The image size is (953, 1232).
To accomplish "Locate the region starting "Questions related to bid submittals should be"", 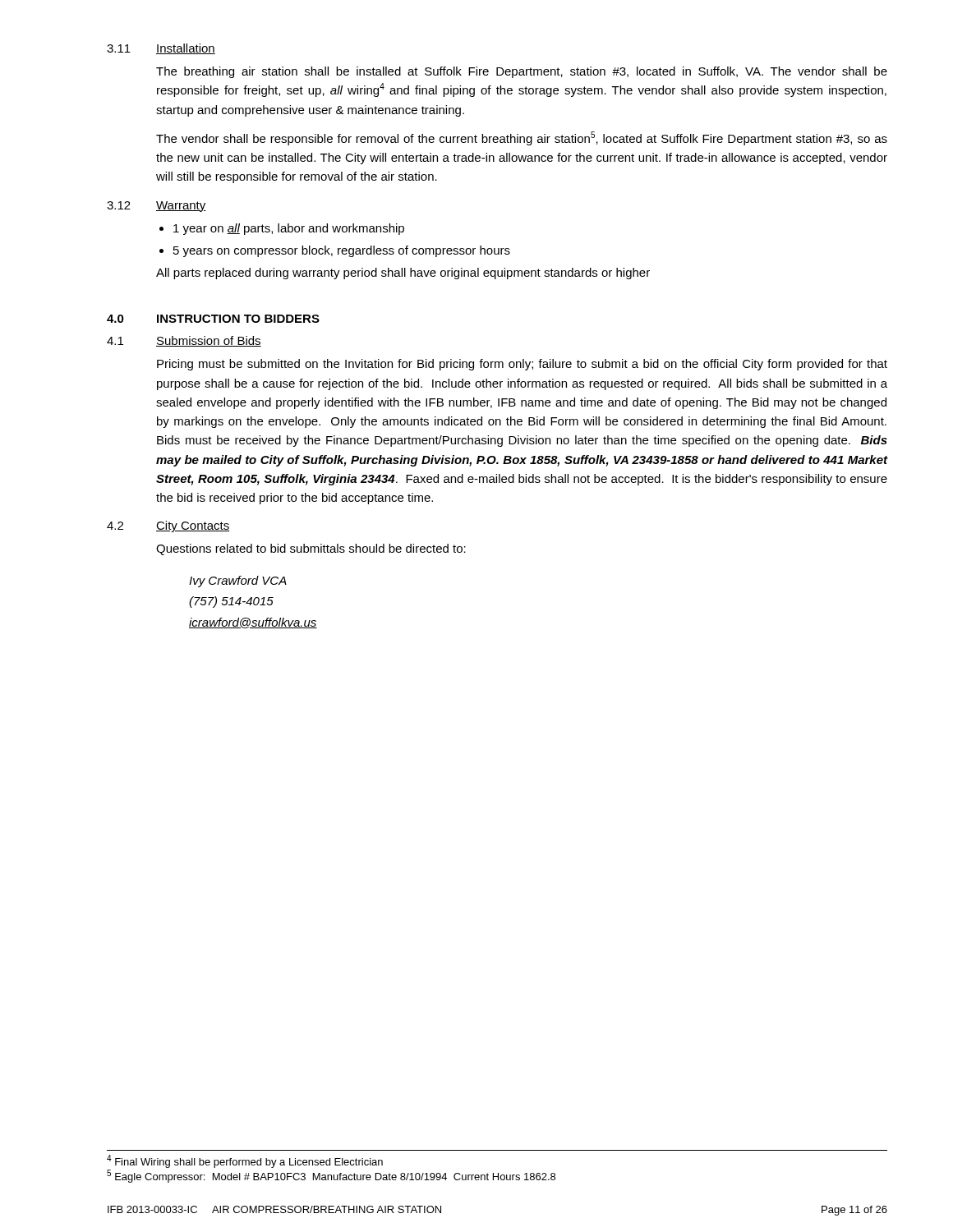I will tap(311, 549).
